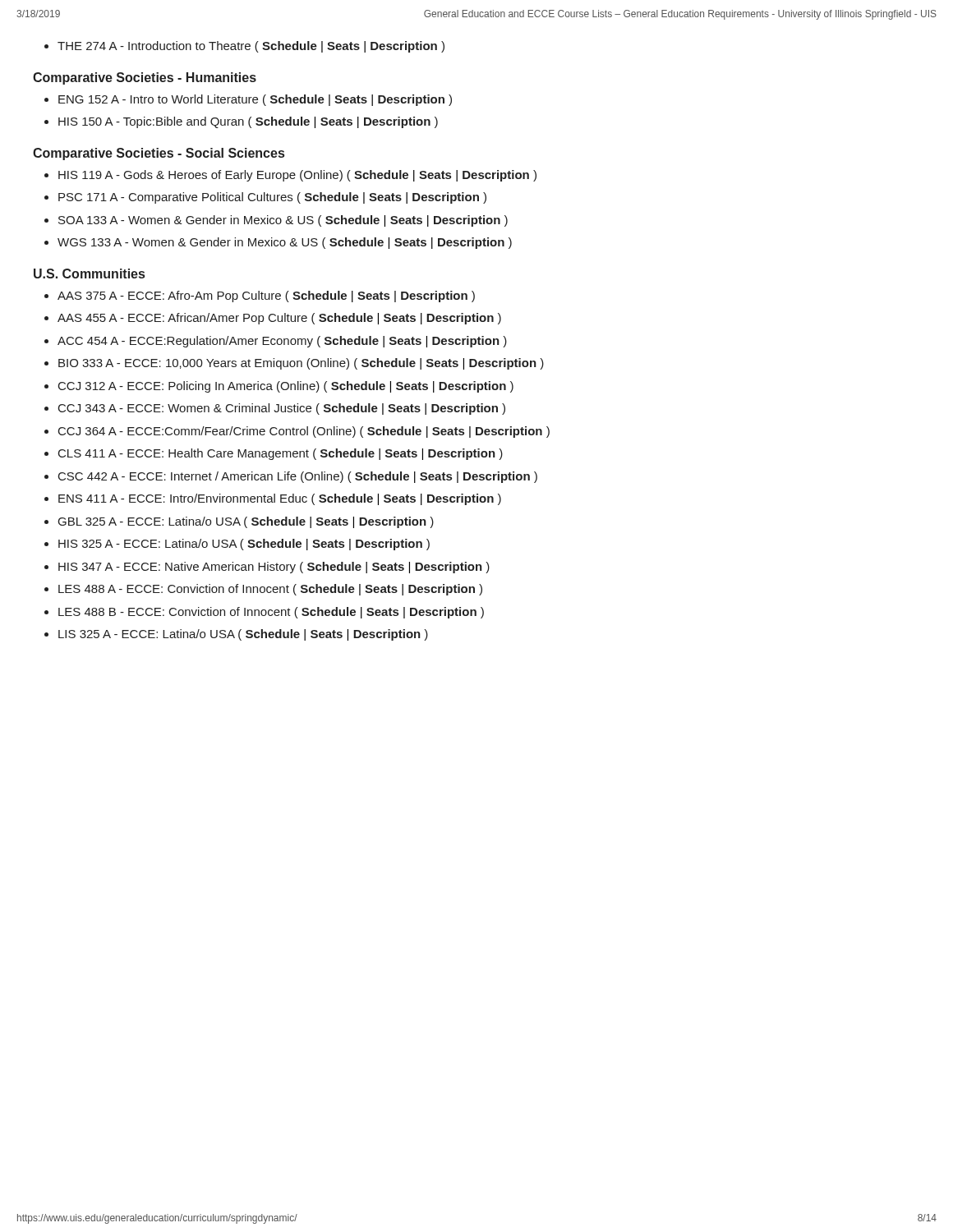This screenshot has height=1232, width=953.
Task: Navigate to the text starting "AAS 455 A - ECCE:"
Action: pos(280,317)
